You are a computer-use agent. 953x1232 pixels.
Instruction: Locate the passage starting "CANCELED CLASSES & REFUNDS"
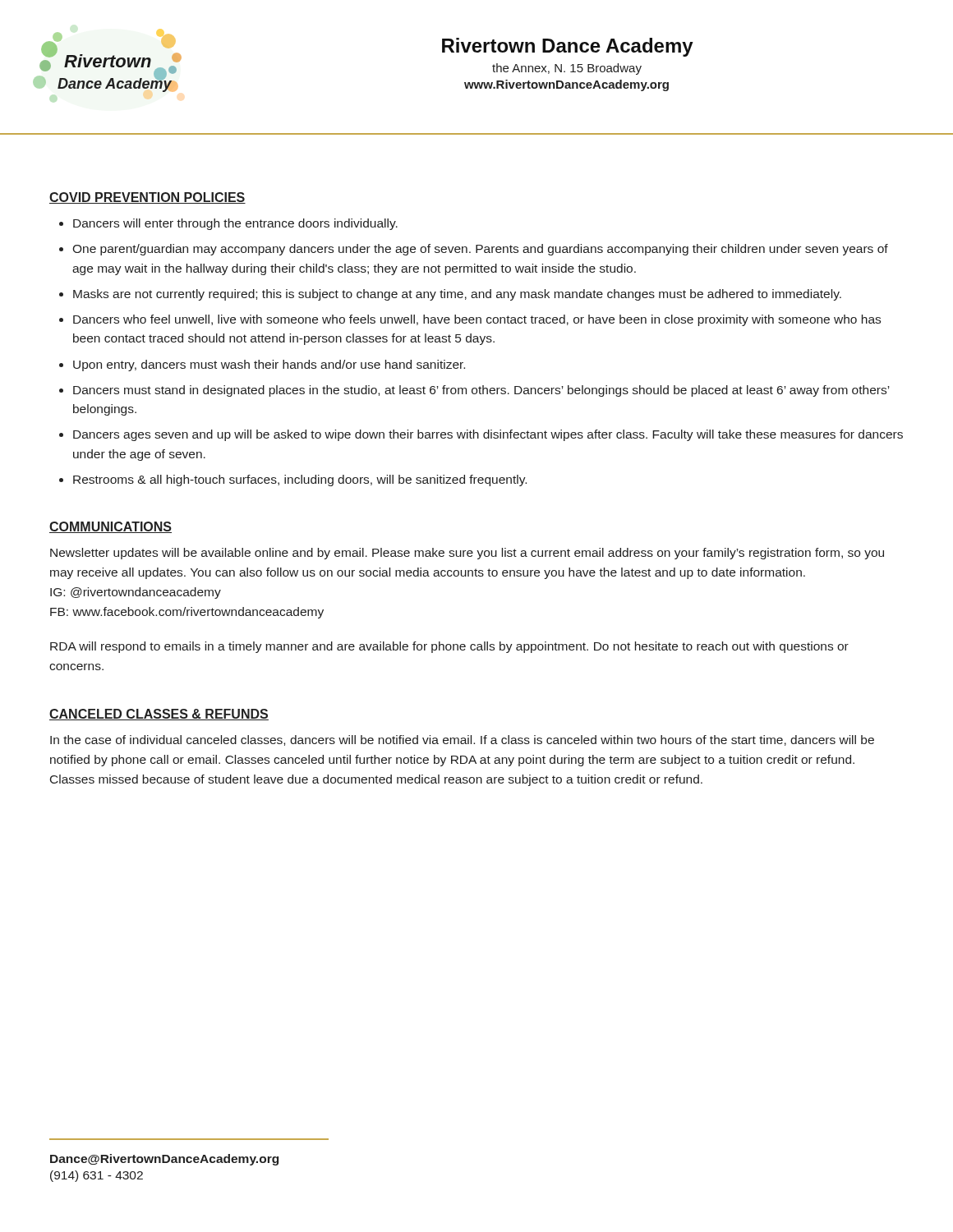[159, 714]
